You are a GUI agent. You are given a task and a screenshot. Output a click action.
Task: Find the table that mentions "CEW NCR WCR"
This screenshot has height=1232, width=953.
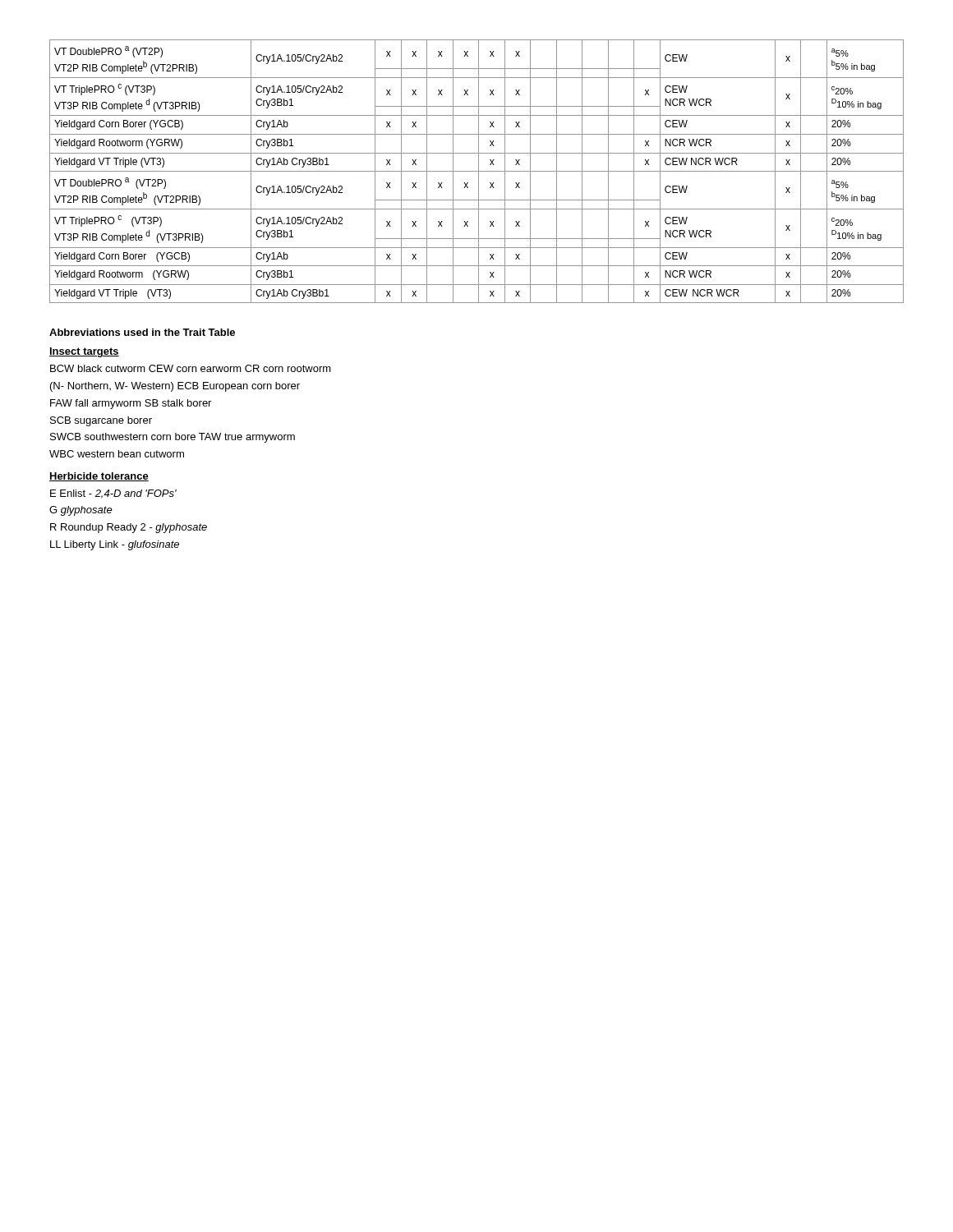(476, 171)
